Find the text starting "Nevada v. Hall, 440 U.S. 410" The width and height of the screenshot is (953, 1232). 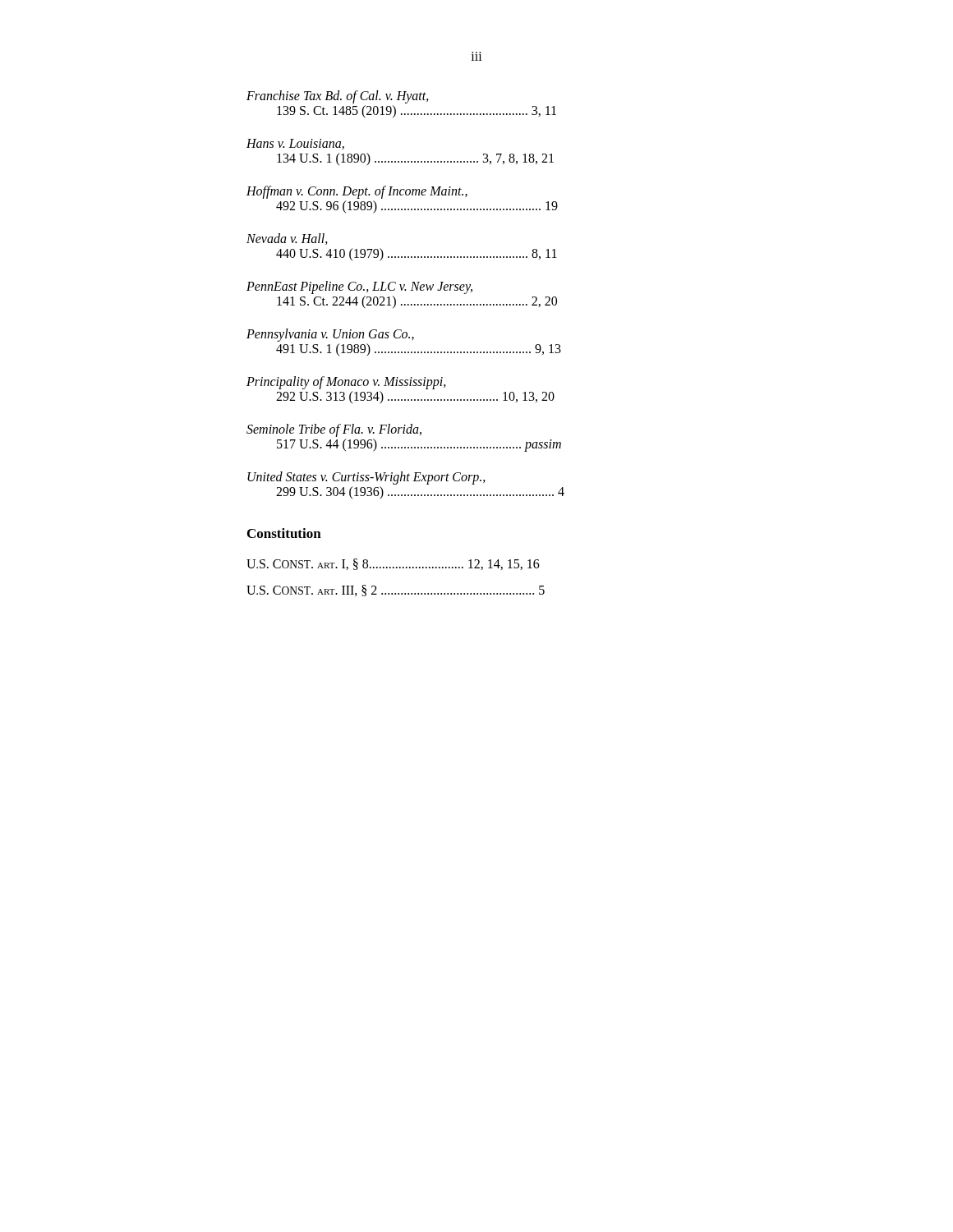point(476,246)
